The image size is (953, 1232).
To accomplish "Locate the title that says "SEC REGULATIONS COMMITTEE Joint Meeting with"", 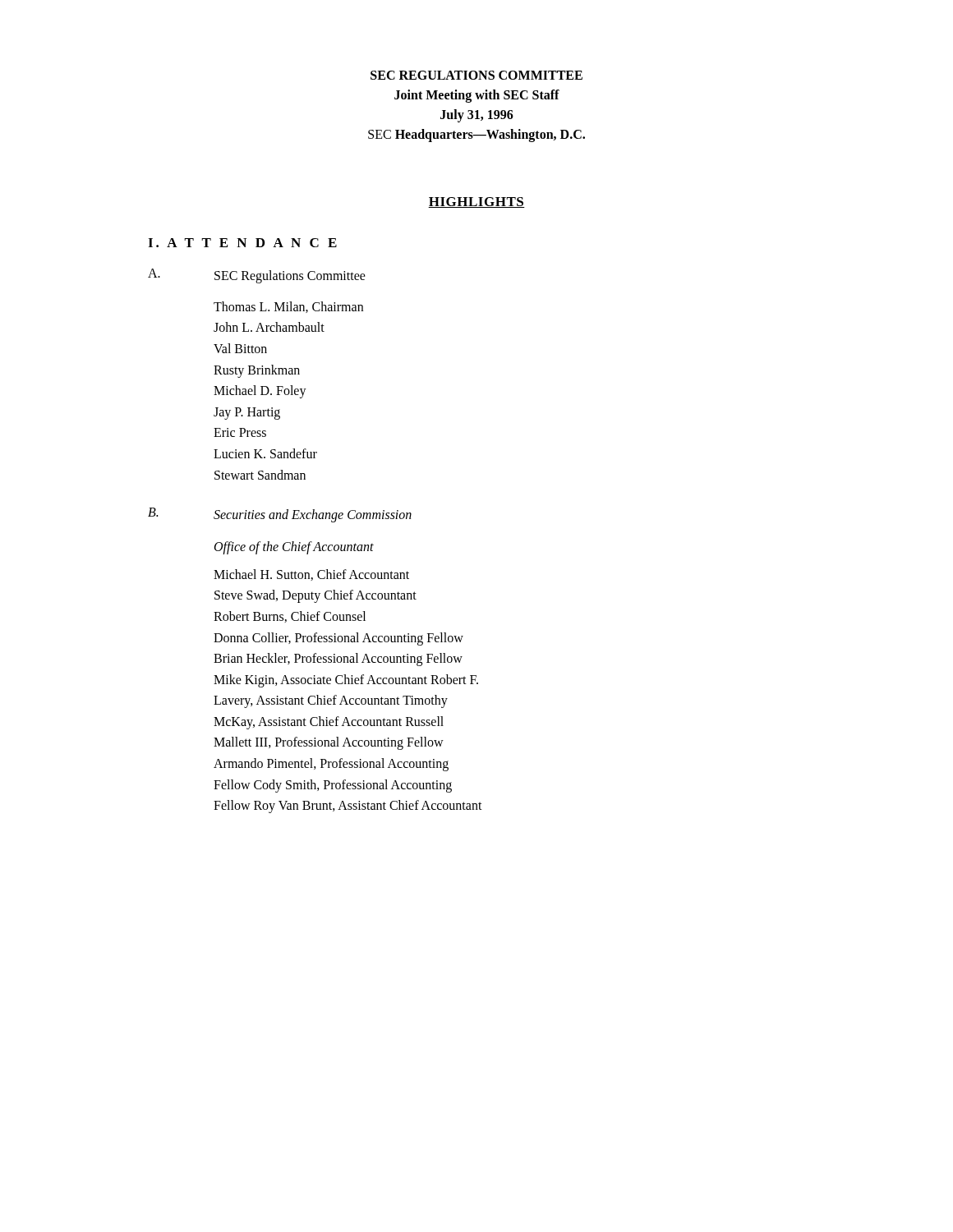I will pyautogui.click(x=476, y=105).
